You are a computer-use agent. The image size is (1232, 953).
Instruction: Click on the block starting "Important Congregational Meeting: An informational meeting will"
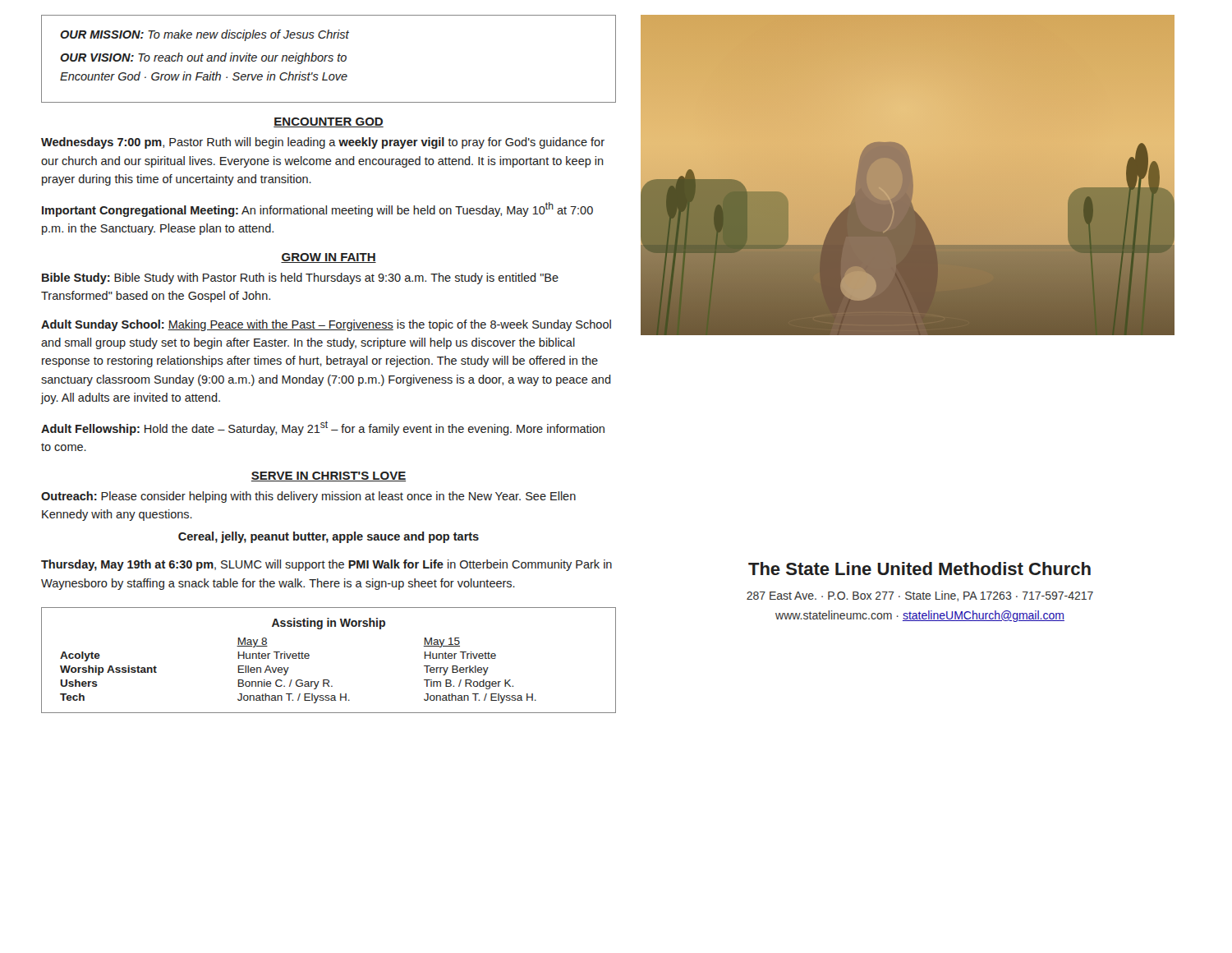(317, 218)
